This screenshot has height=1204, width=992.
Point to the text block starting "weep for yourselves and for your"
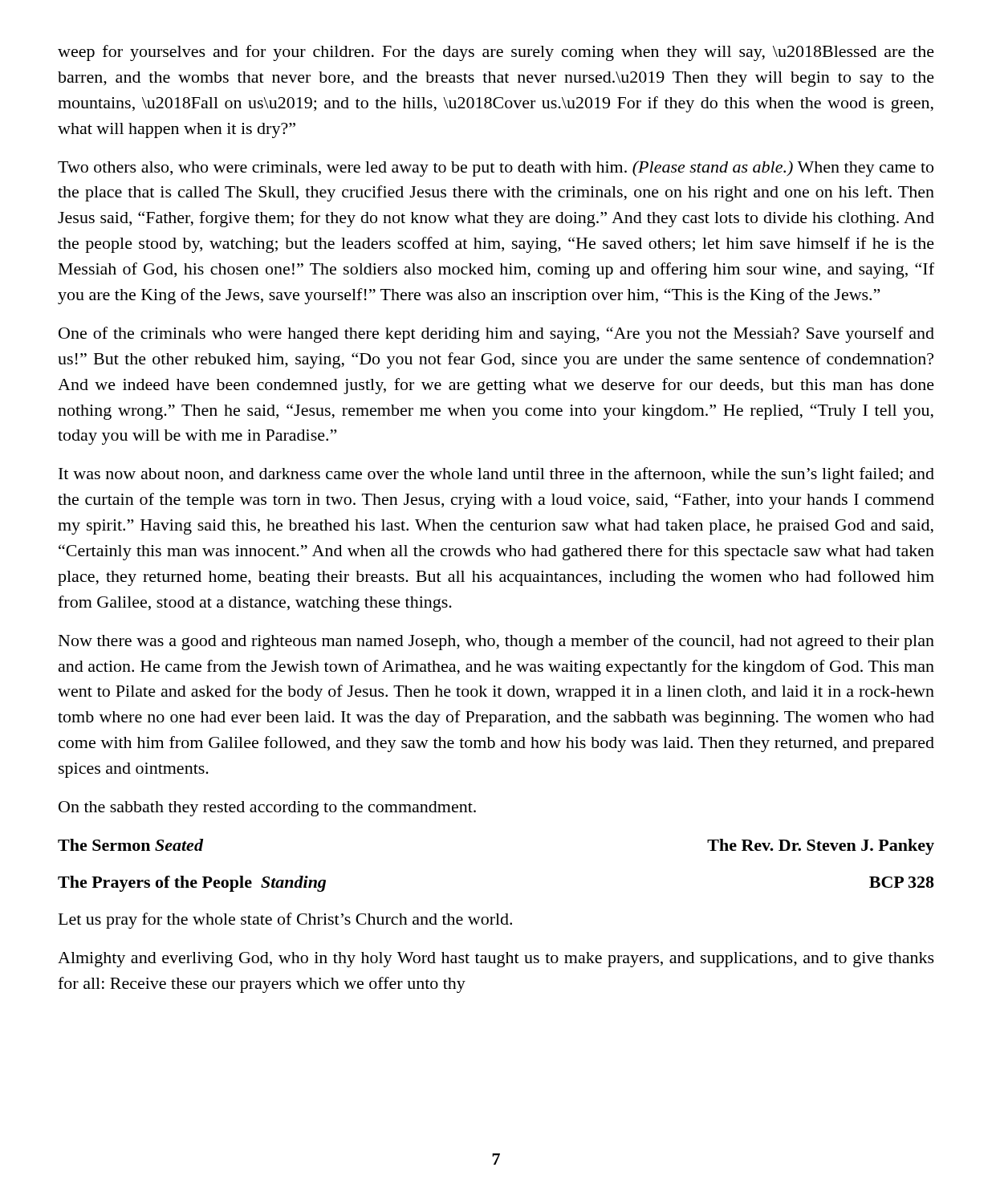(496, 89)
